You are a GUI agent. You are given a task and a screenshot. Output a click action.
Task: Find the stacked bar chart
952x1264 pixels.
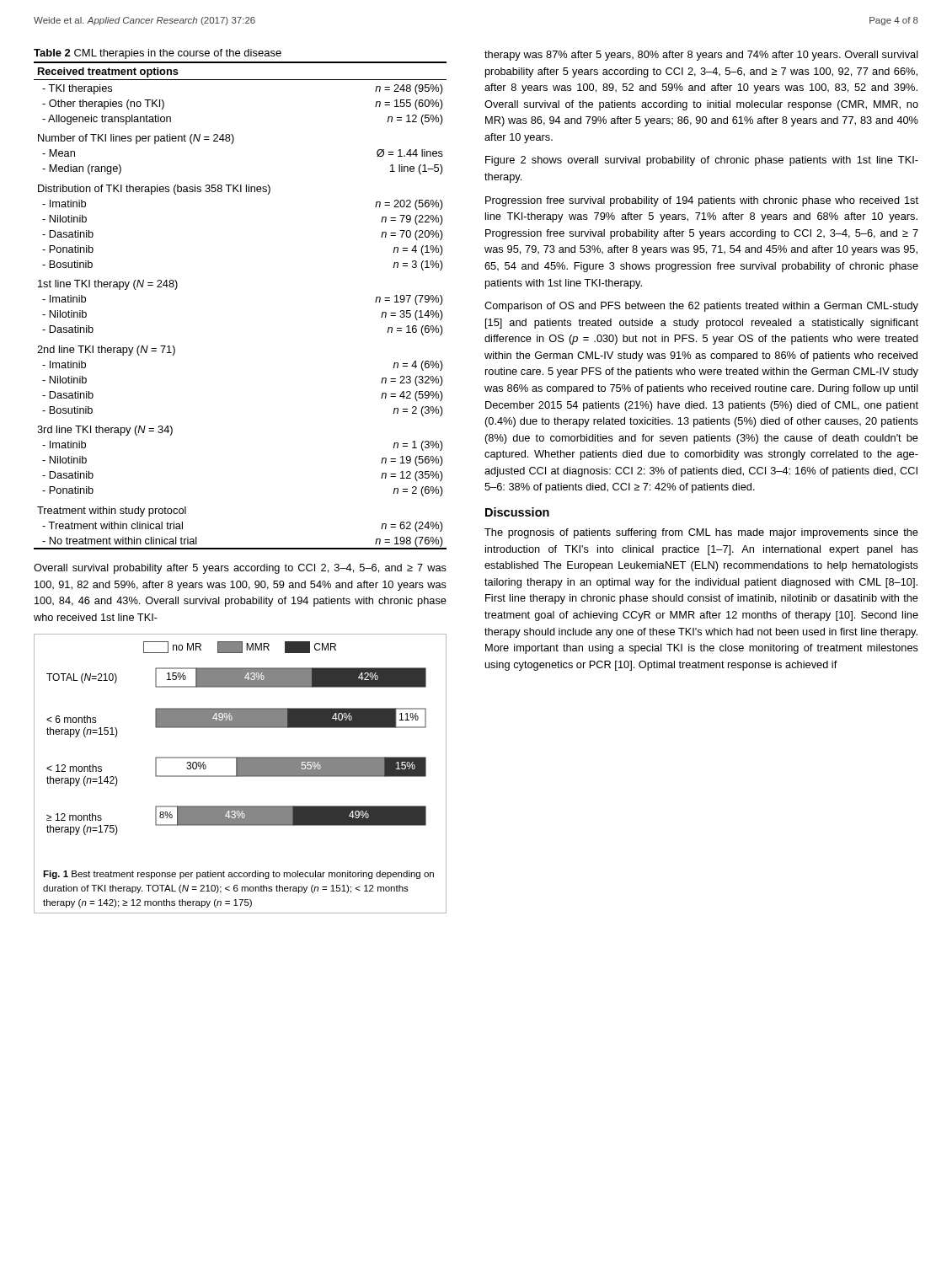click(x=240, y=774)
